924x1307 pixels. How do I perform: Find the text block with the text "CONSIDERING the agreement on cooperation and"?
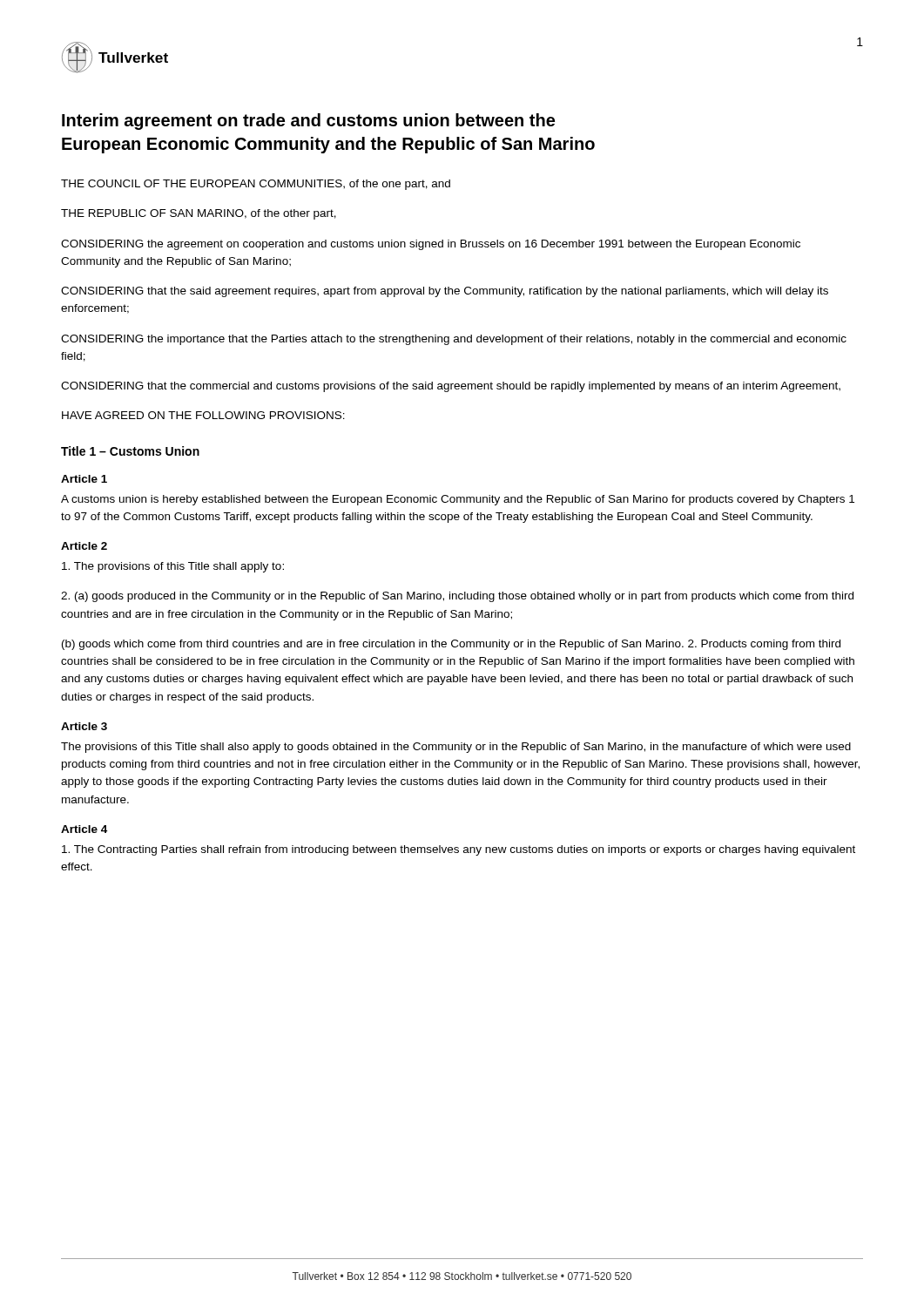[431, 252]
